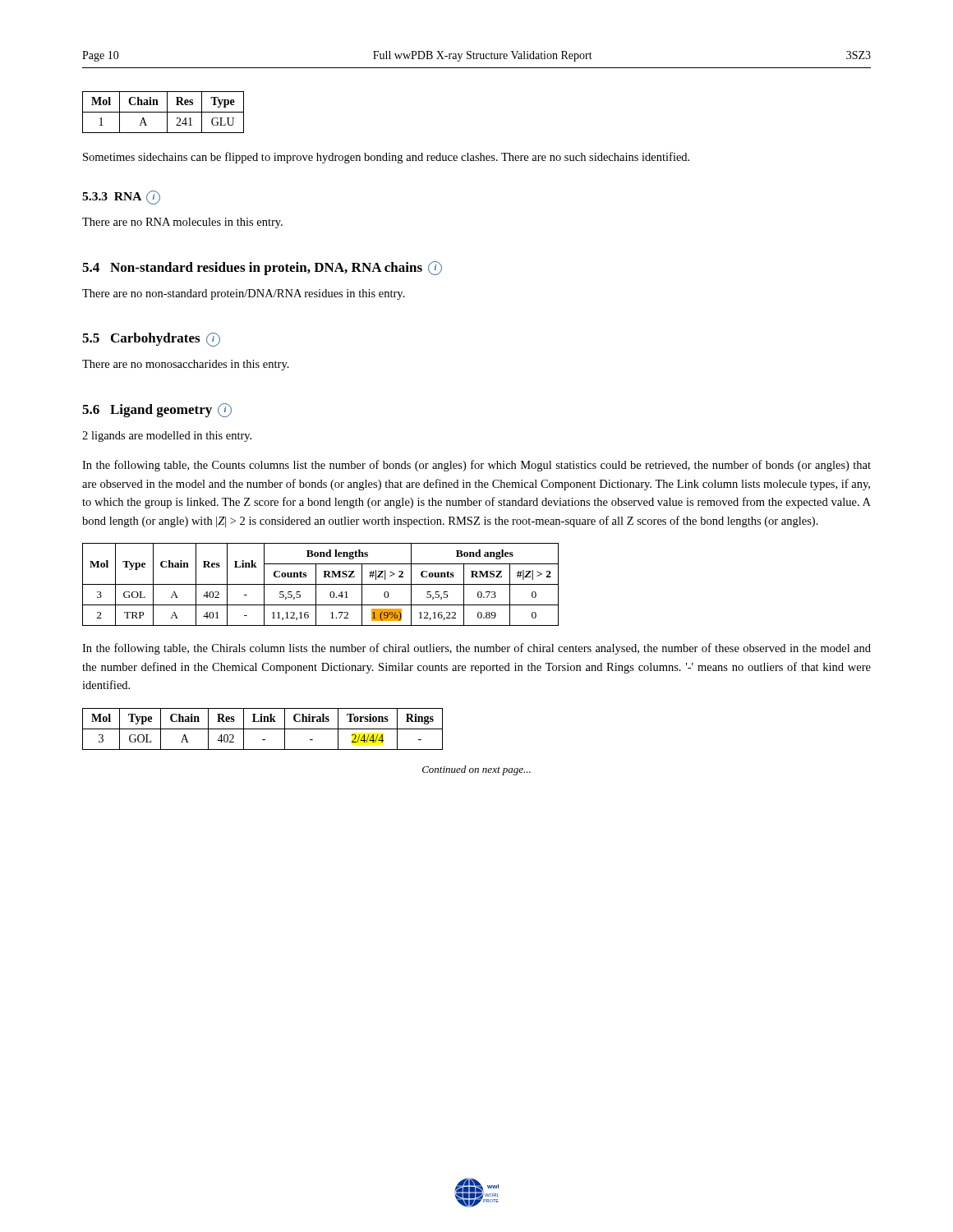953x1232 pixels.
Task: Find the text block that says "There are no monosaccharides in"
Action: point(186,364)
